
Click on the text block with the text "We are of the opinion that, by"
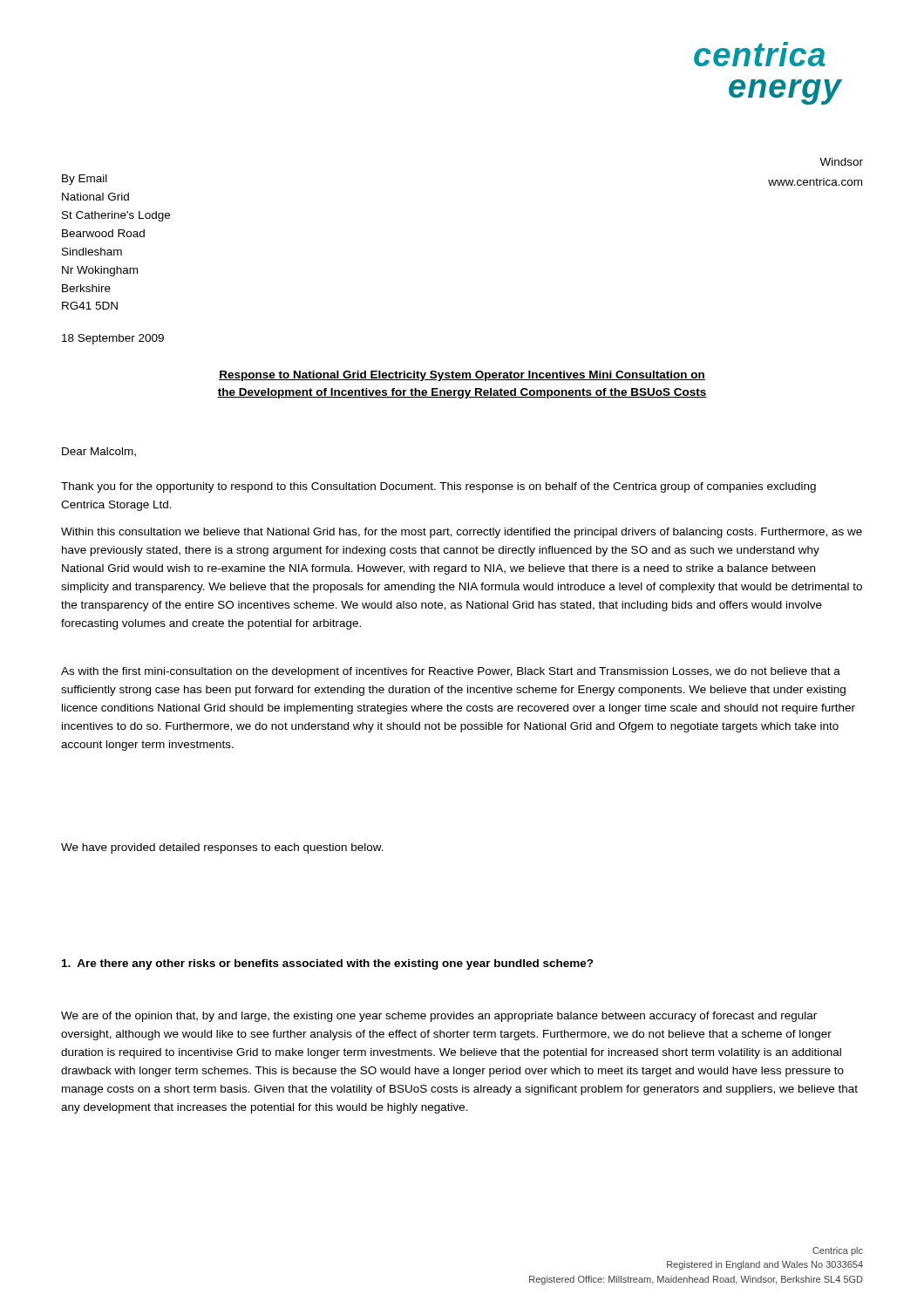(x=459, y=1061)
